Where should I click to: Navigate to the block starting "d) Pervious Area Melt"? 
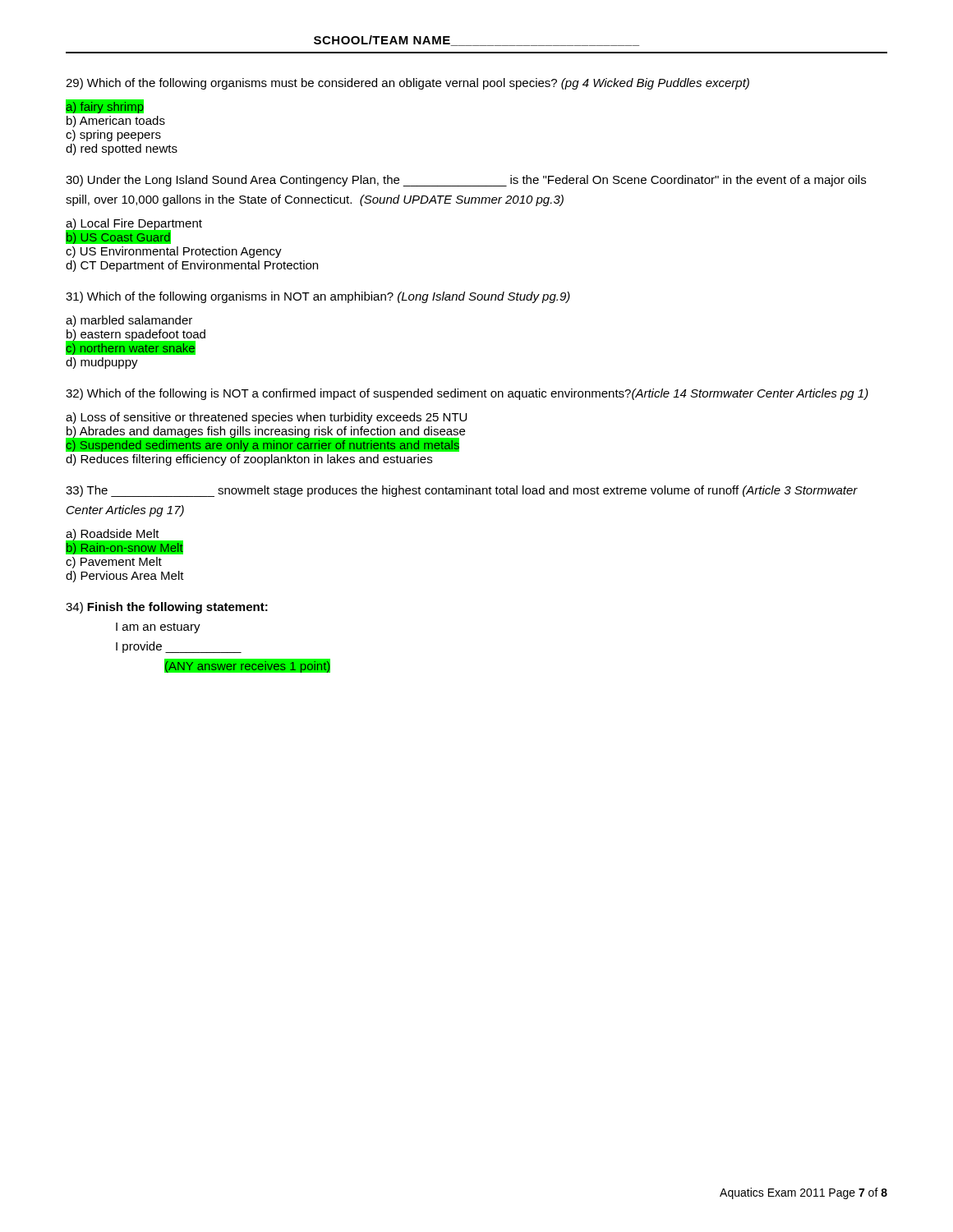125,575
